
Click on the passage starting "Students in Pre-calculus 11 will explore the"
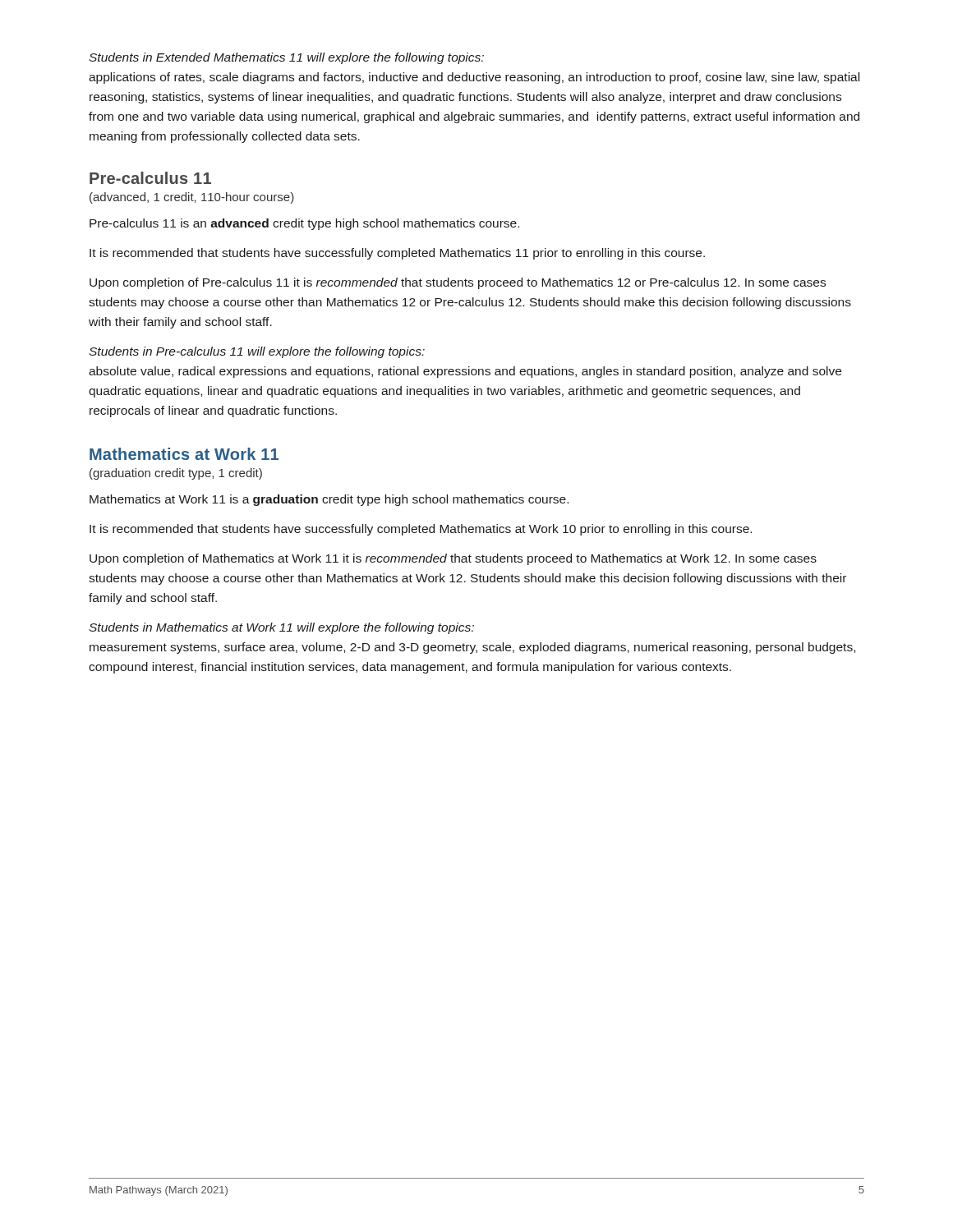click(x=465, y=381)
